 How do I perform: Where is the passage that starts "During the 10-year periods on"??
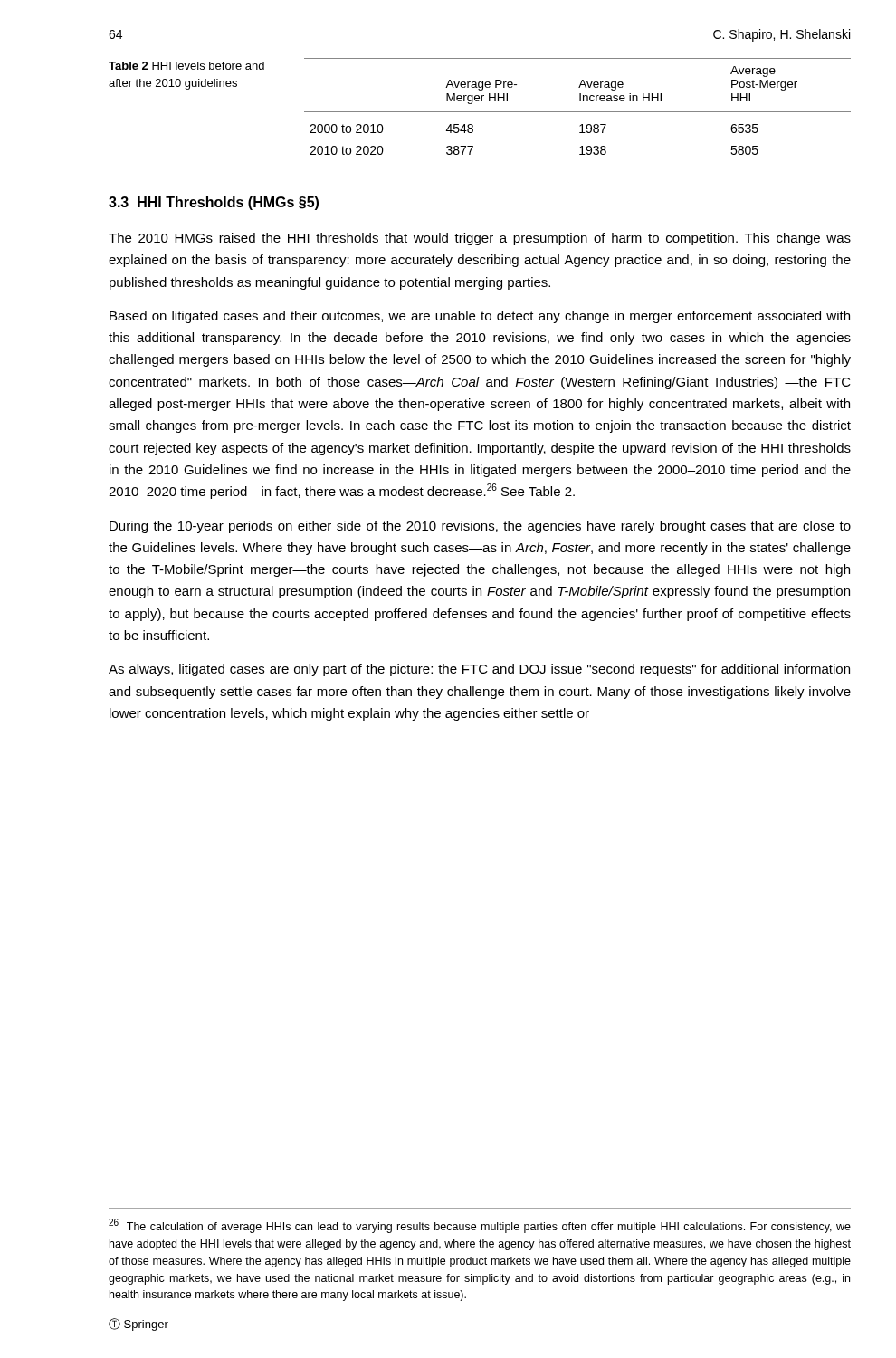480,581
